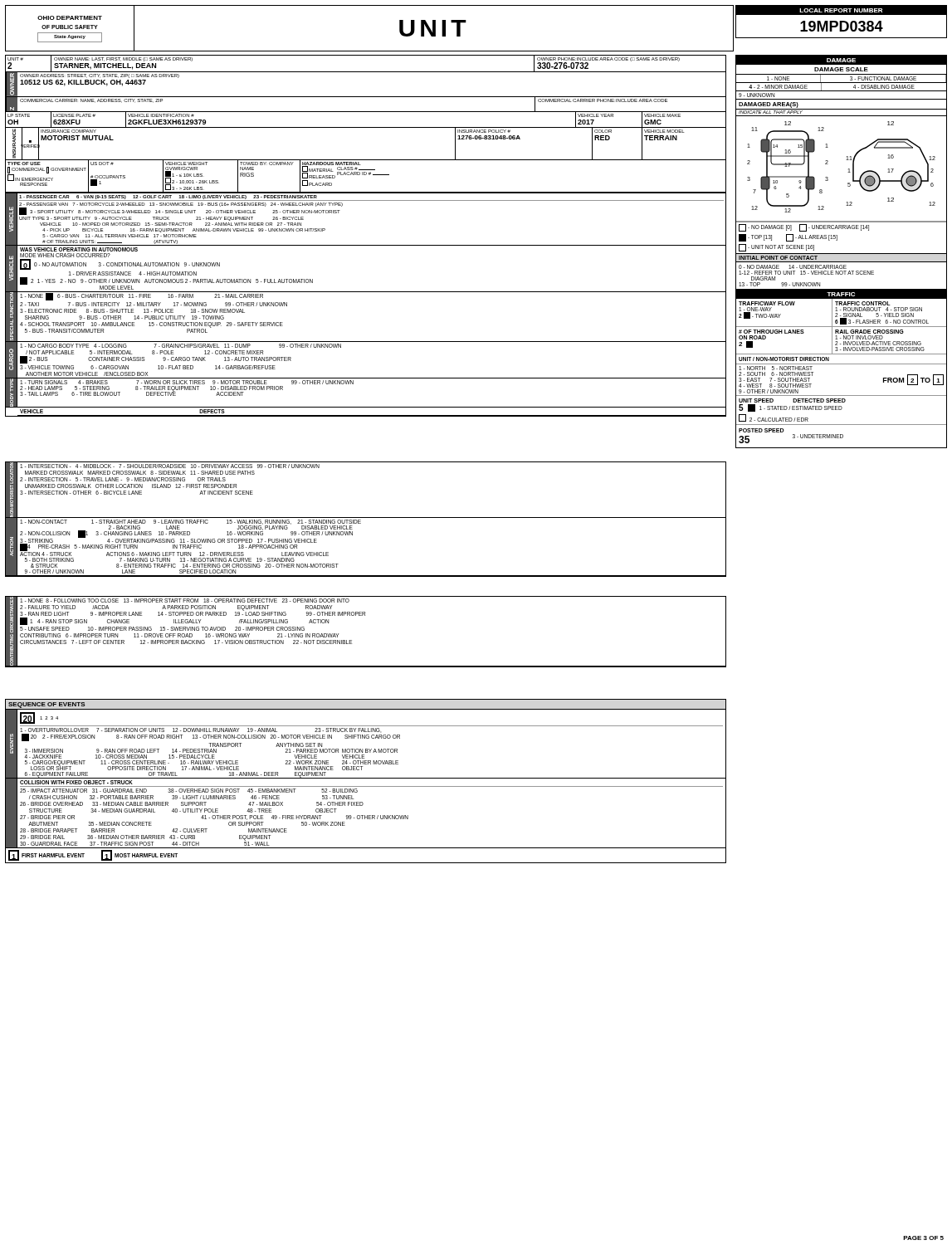Find the table that mentions "UNIT # 2"

point(366,124)
